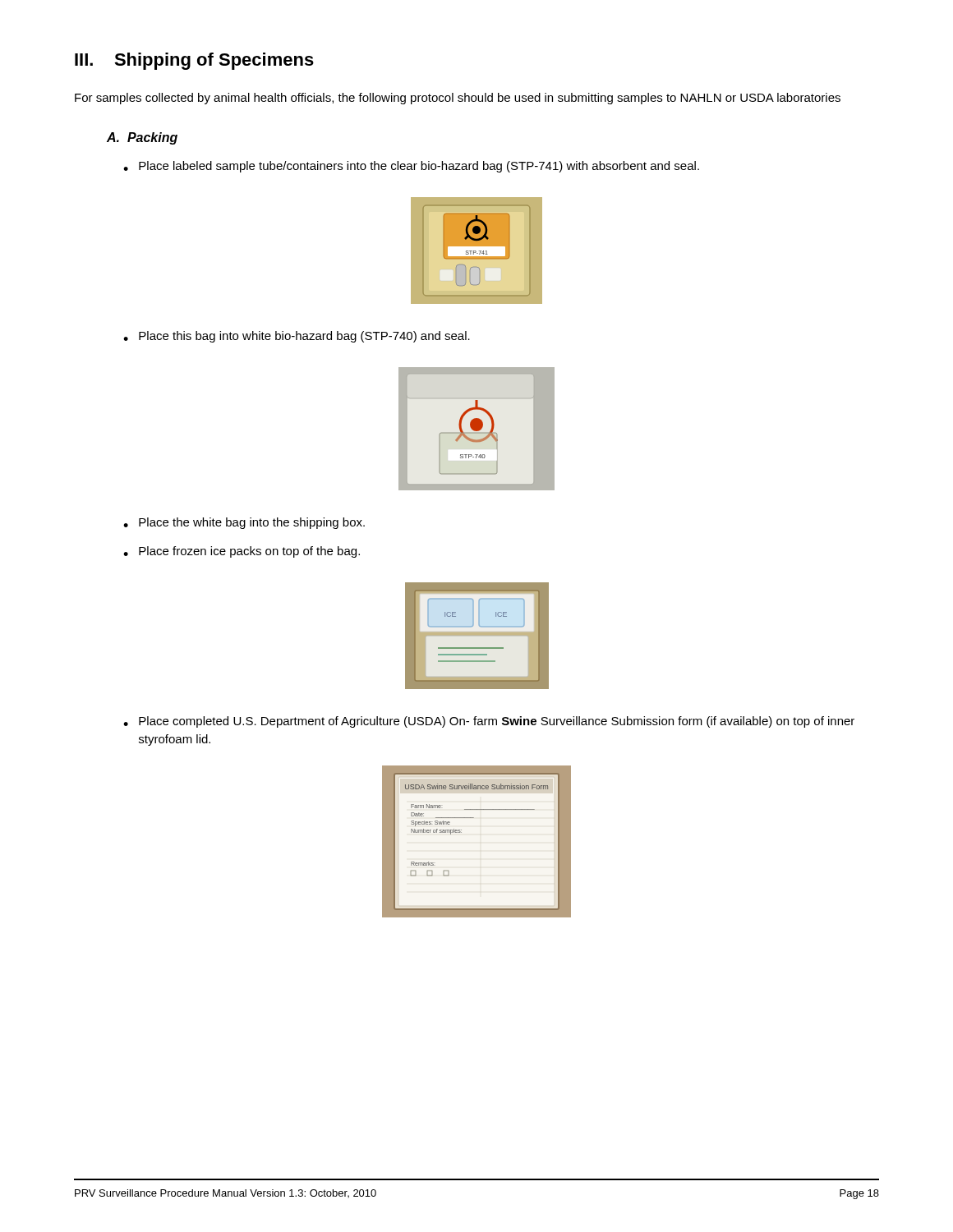Locate the passage starting "A. Packing"
953x1232 pixels.
coord(142,137)
